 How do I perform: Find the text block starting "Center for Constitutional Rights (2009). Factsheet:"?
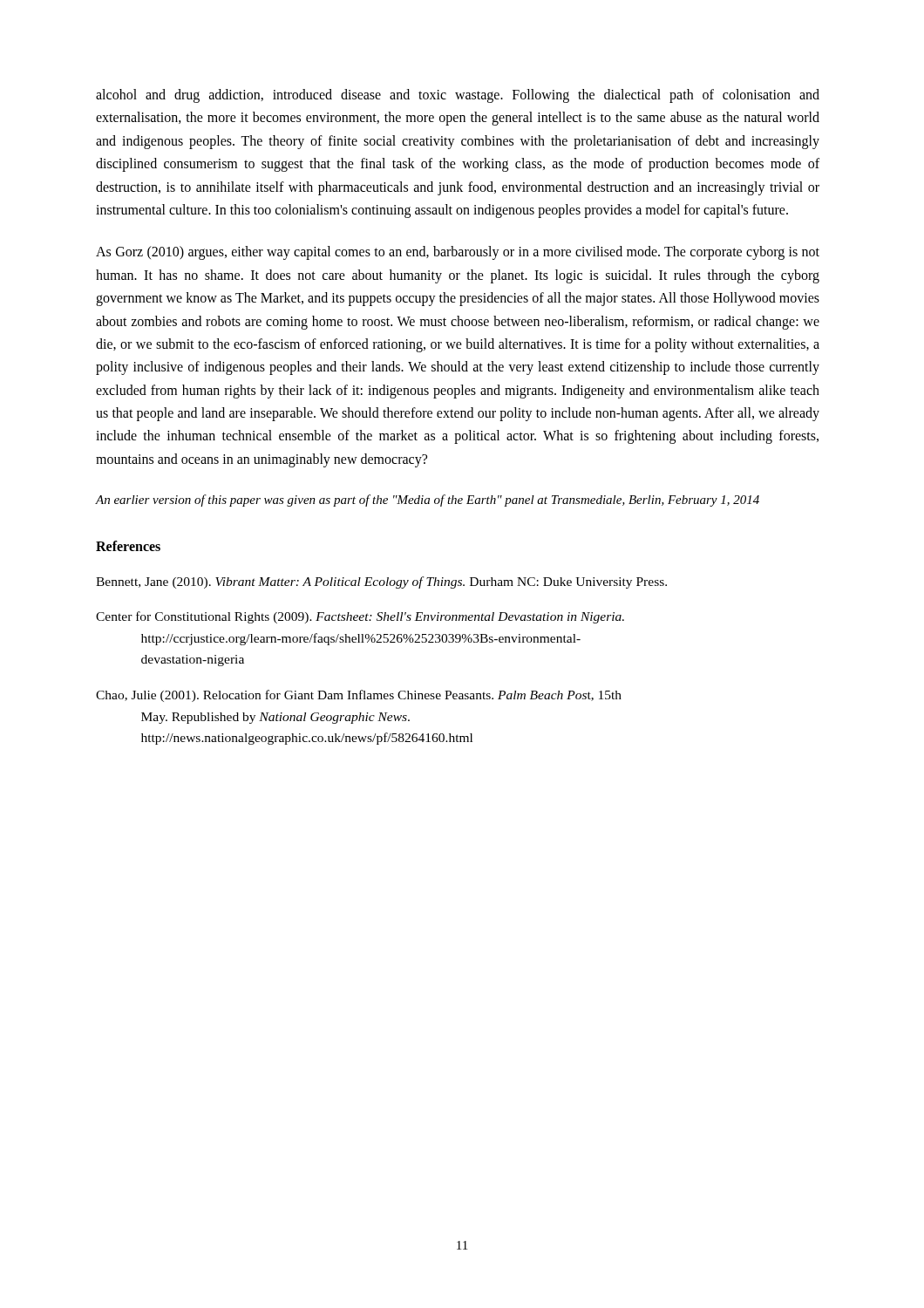[x=458, y=638]
